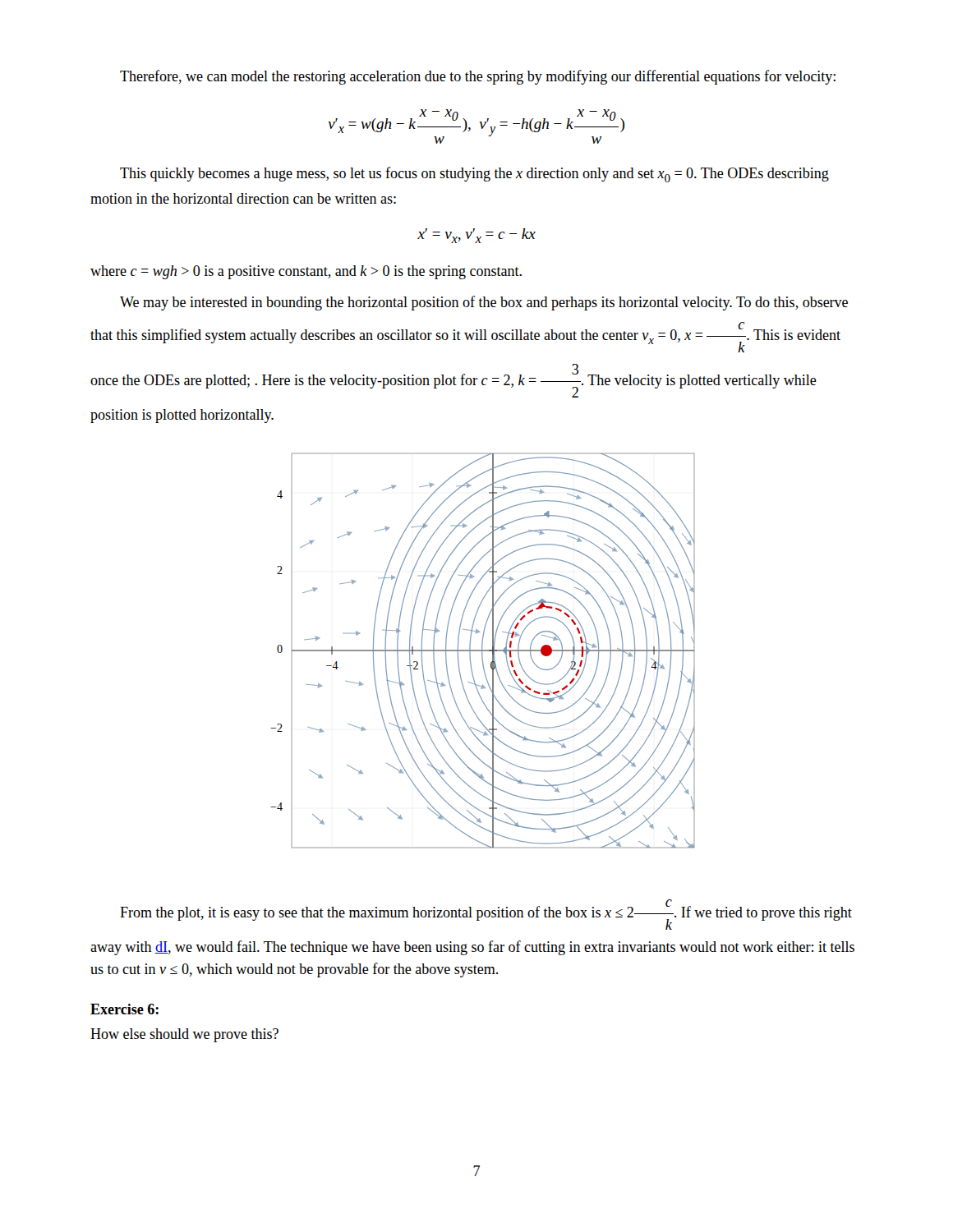Select the block starting "where c = wgh"
Image resolution: width=953 pixels, height=1232 pixels.
(x=306, y=271)
